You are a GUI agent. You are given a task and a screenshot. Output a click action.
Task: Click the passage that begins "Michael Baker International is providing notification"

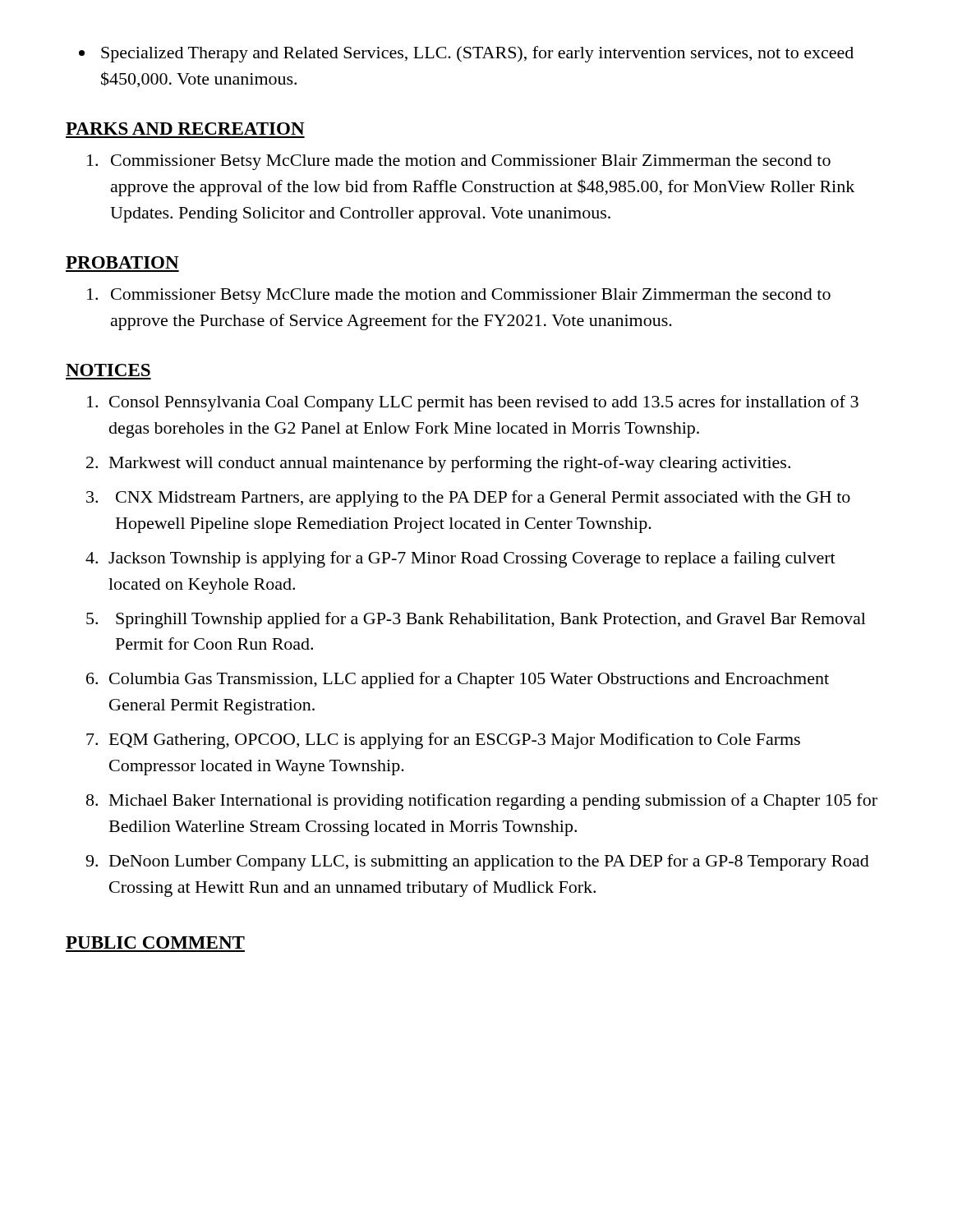click(495, 813)
